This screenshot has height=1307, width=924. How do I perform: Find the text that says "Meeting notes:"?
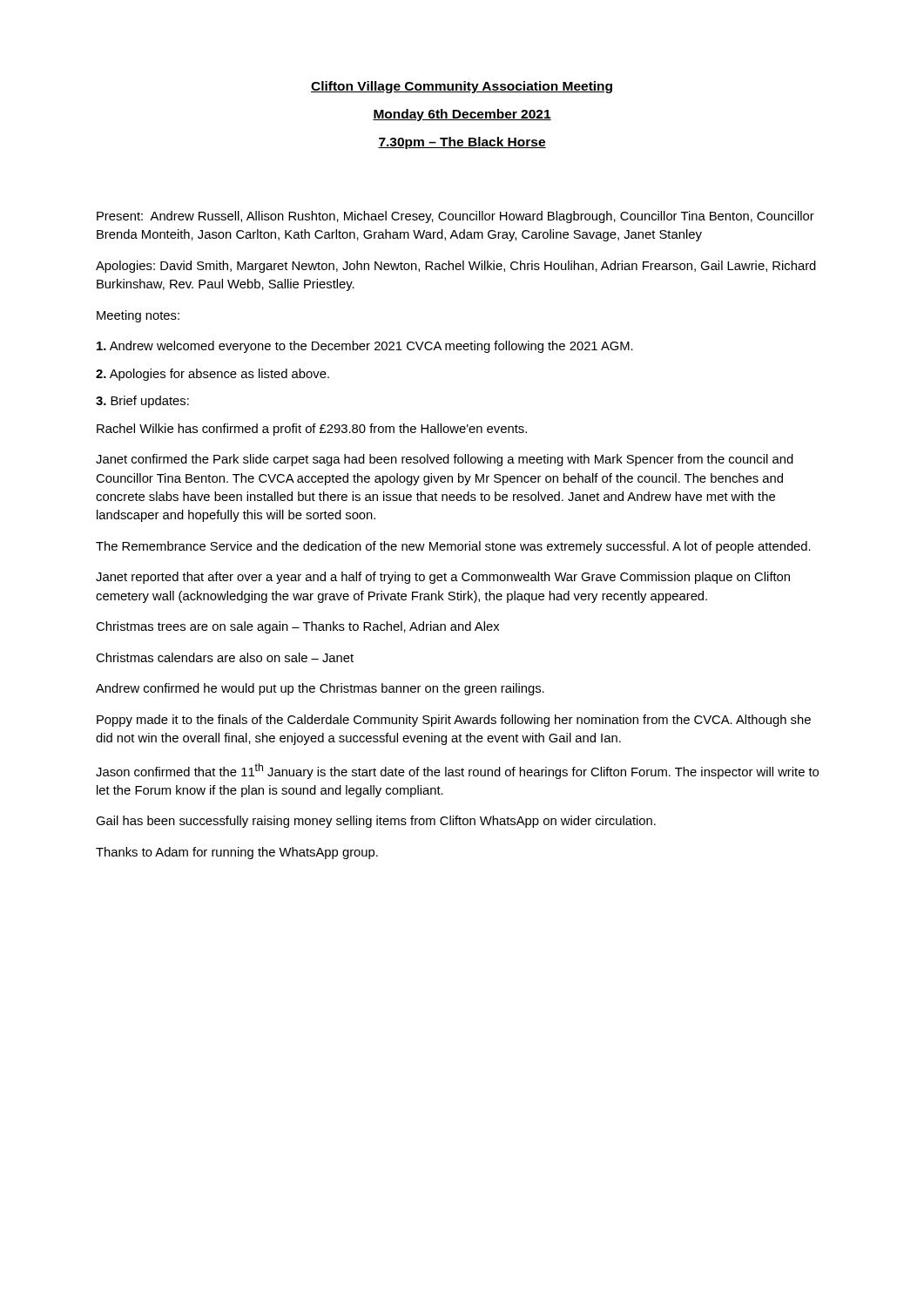[x=138, y=315]
